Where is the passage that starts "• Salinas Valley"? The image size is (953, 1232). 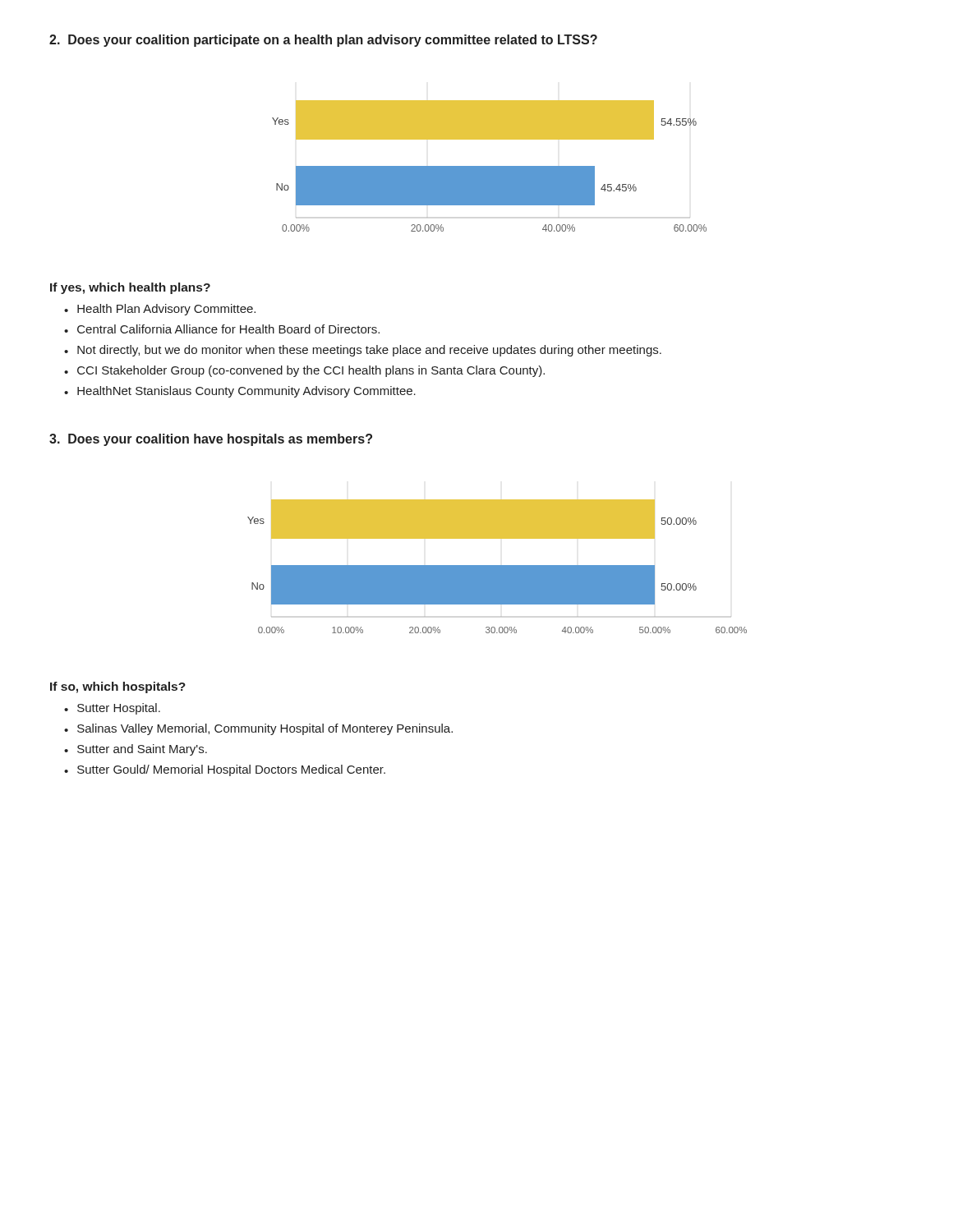pos(259,729)
